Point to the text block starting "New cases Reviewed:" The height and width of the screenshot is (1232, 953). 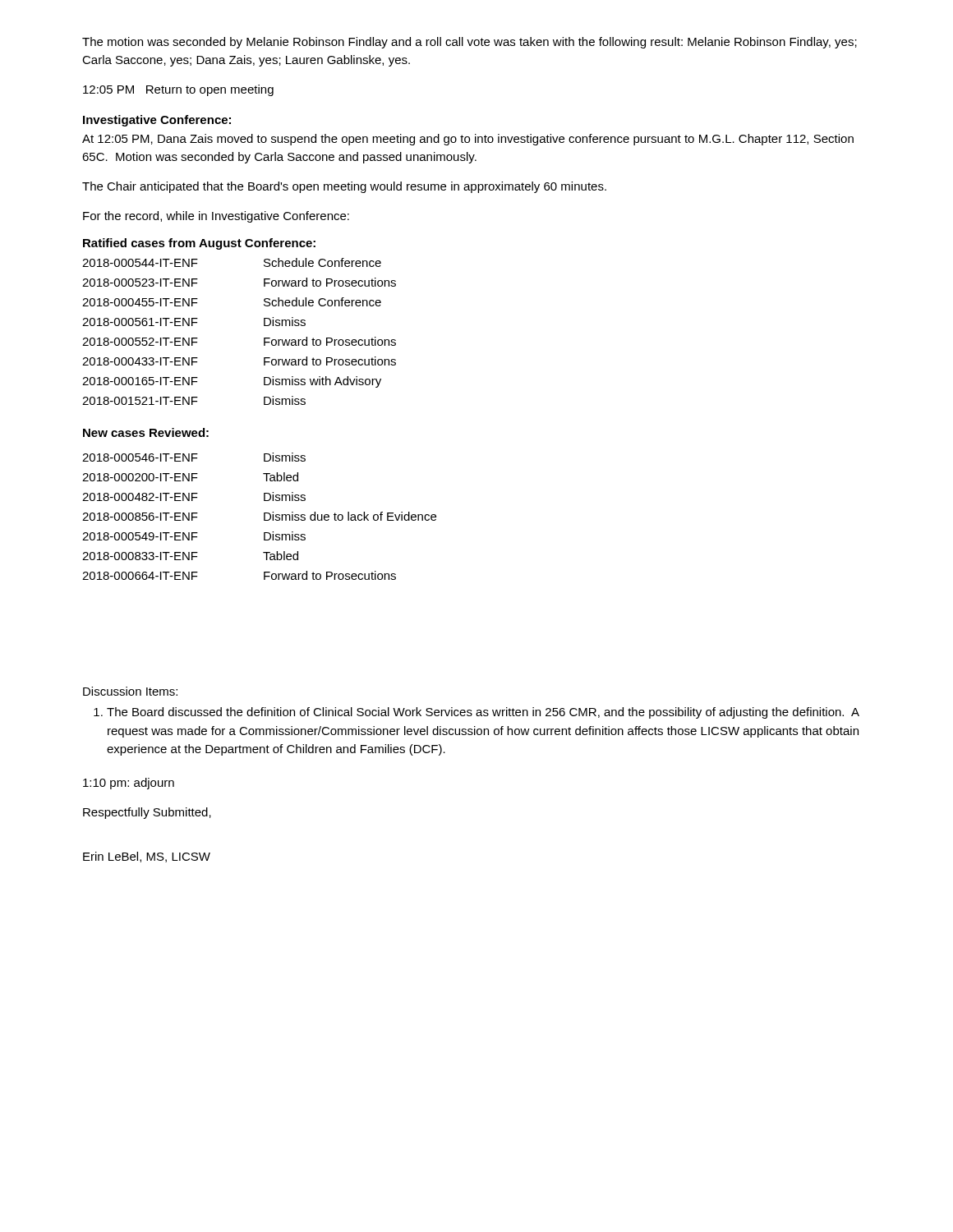(x=146, y=433)
